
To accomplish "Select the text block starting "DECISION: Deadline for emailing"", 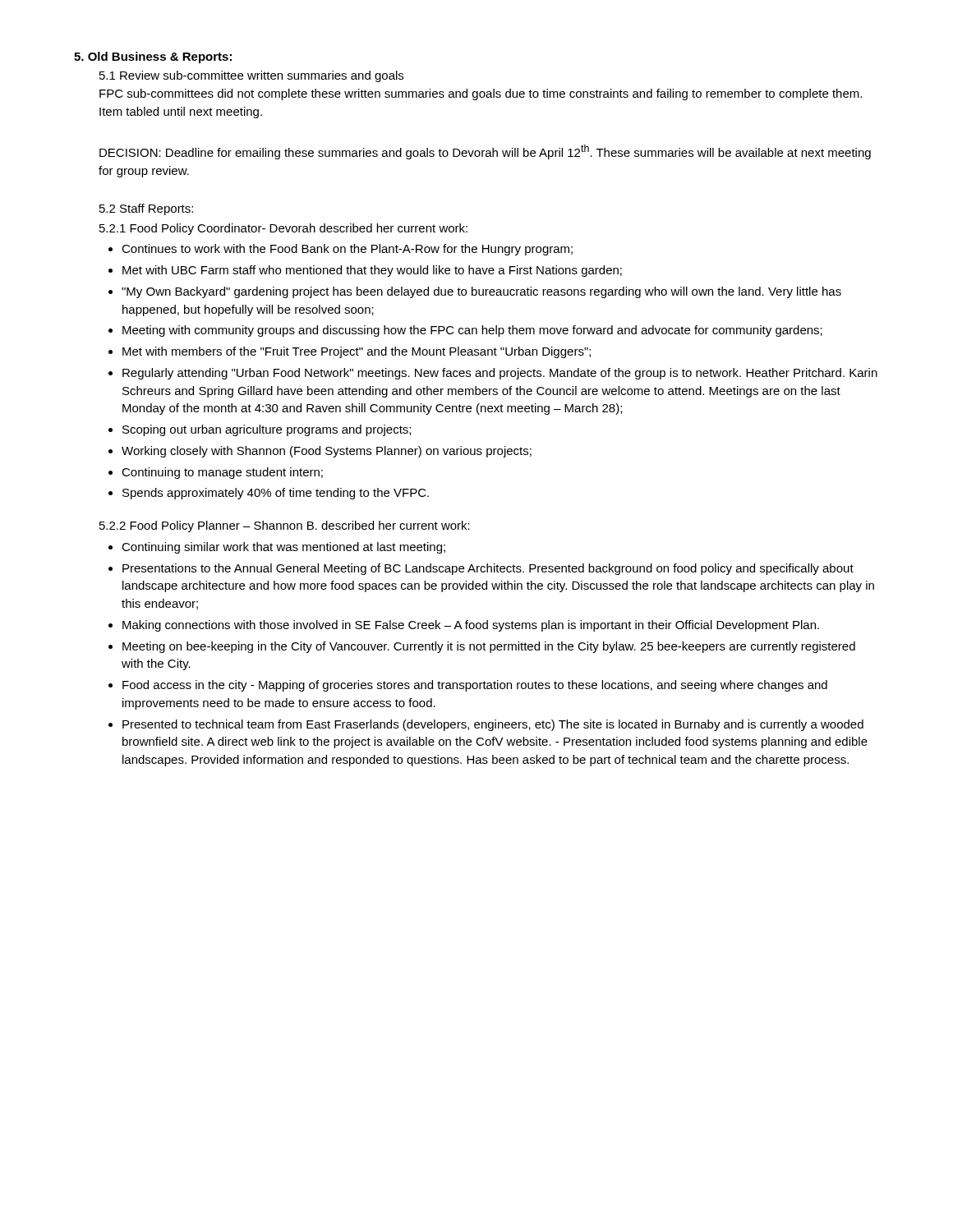I will [485, 160].
